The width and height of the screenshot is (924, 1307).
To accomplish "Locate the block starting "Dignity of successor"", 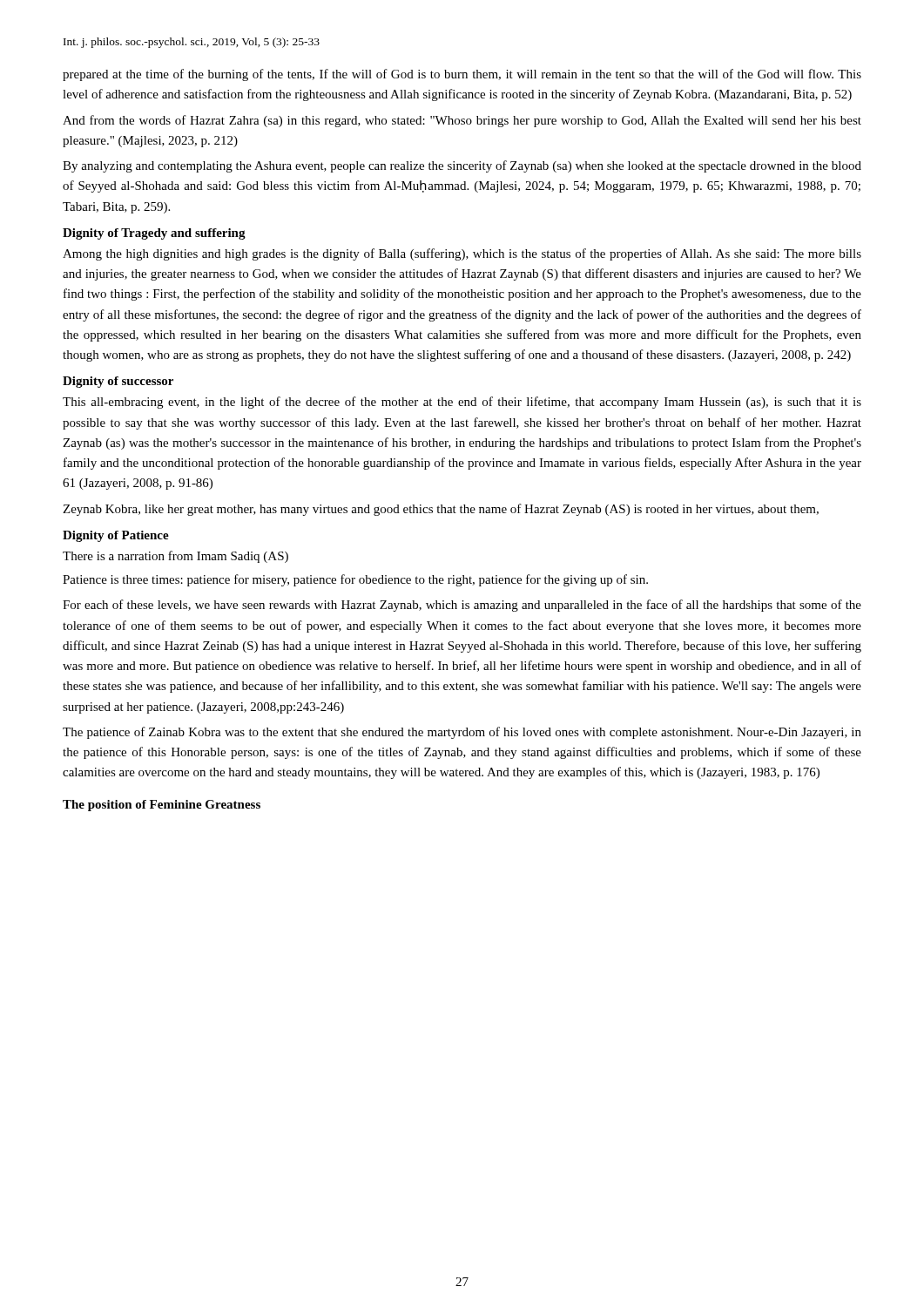I will click(118, 381).
